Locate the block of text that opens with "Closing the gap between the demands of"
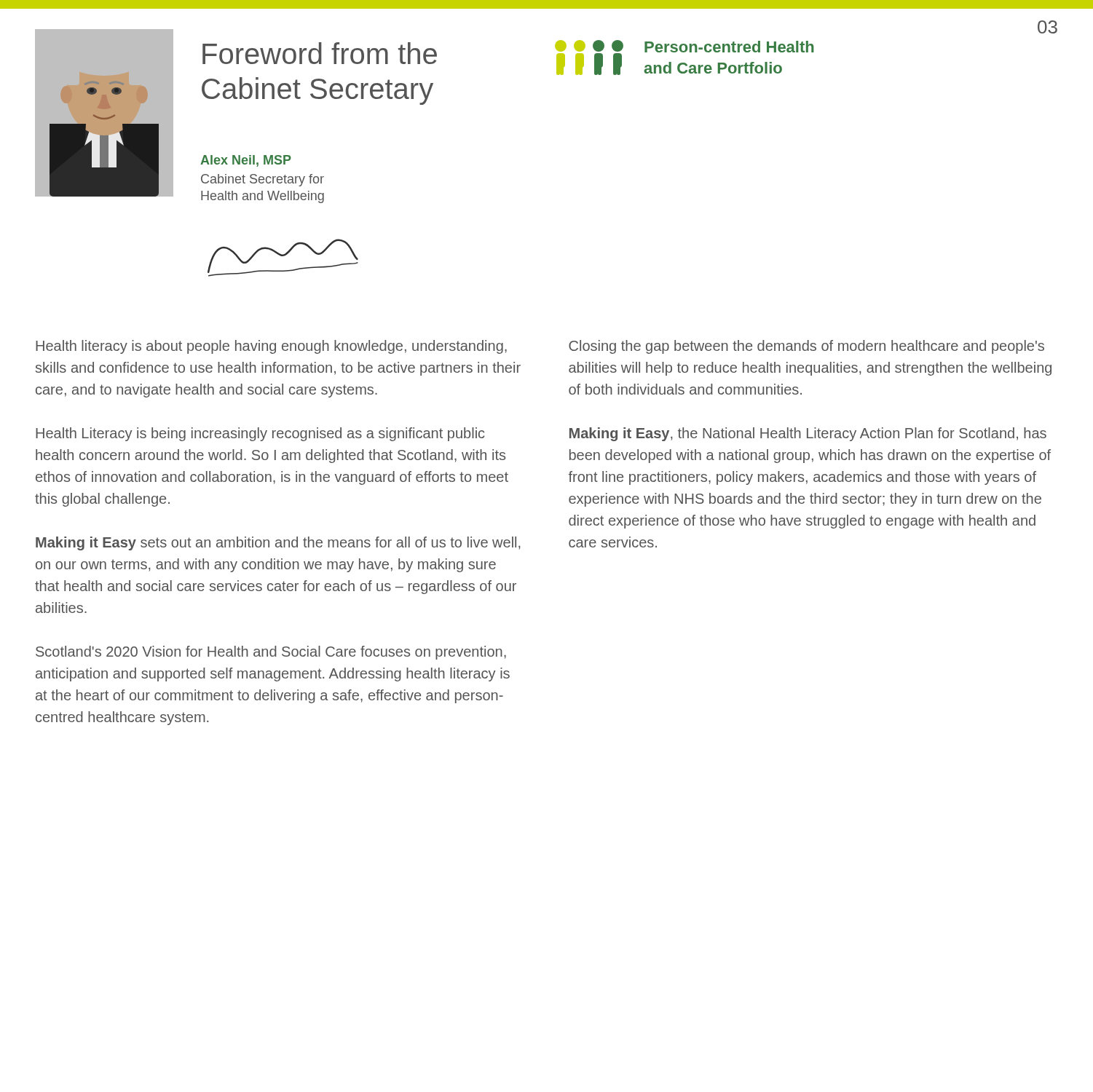1093x1092 pixels. [810, 368]
